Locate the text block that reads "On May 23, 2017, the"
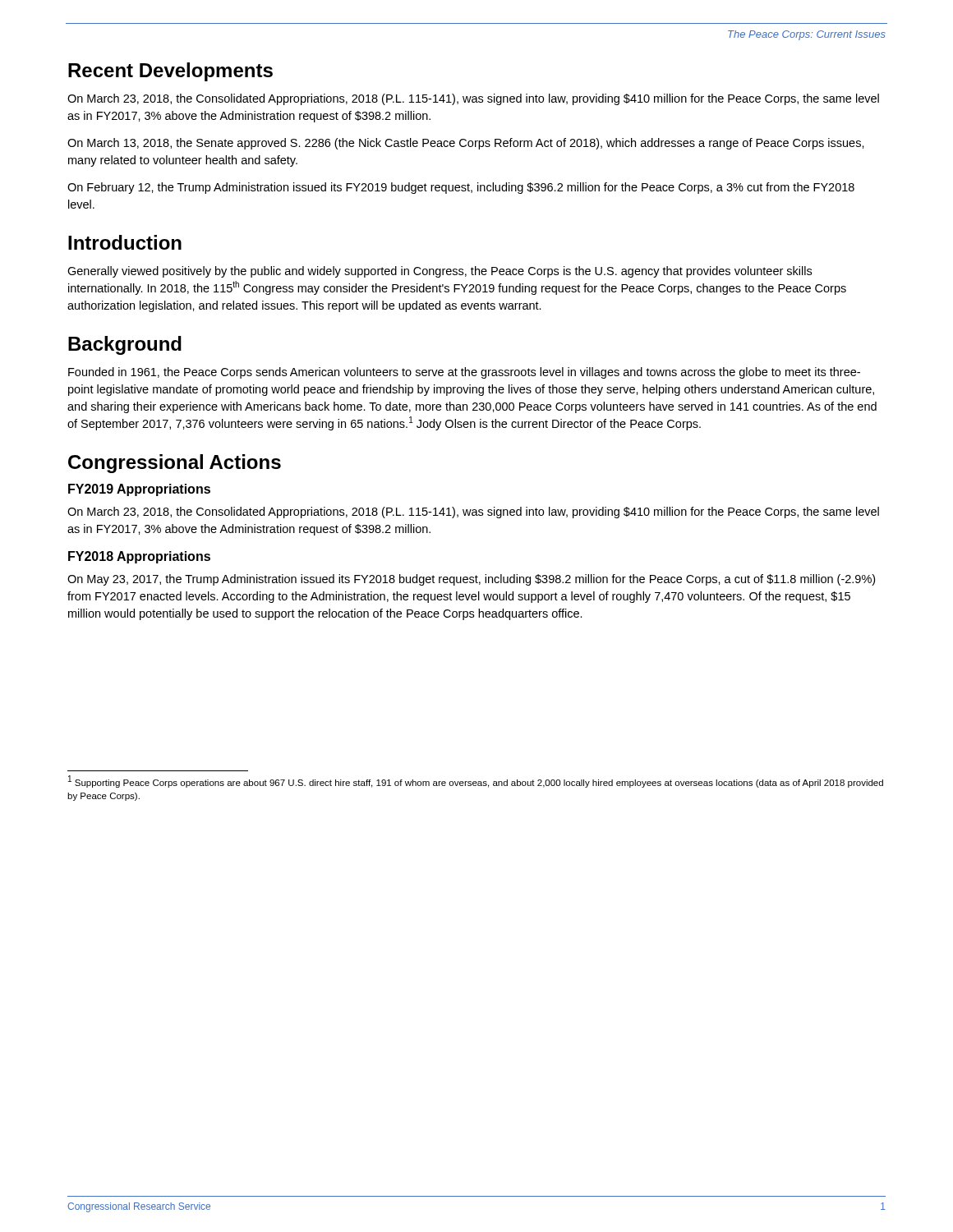Screen dimensions: 1232x953 pyautogui.click(x=476, y=597)
